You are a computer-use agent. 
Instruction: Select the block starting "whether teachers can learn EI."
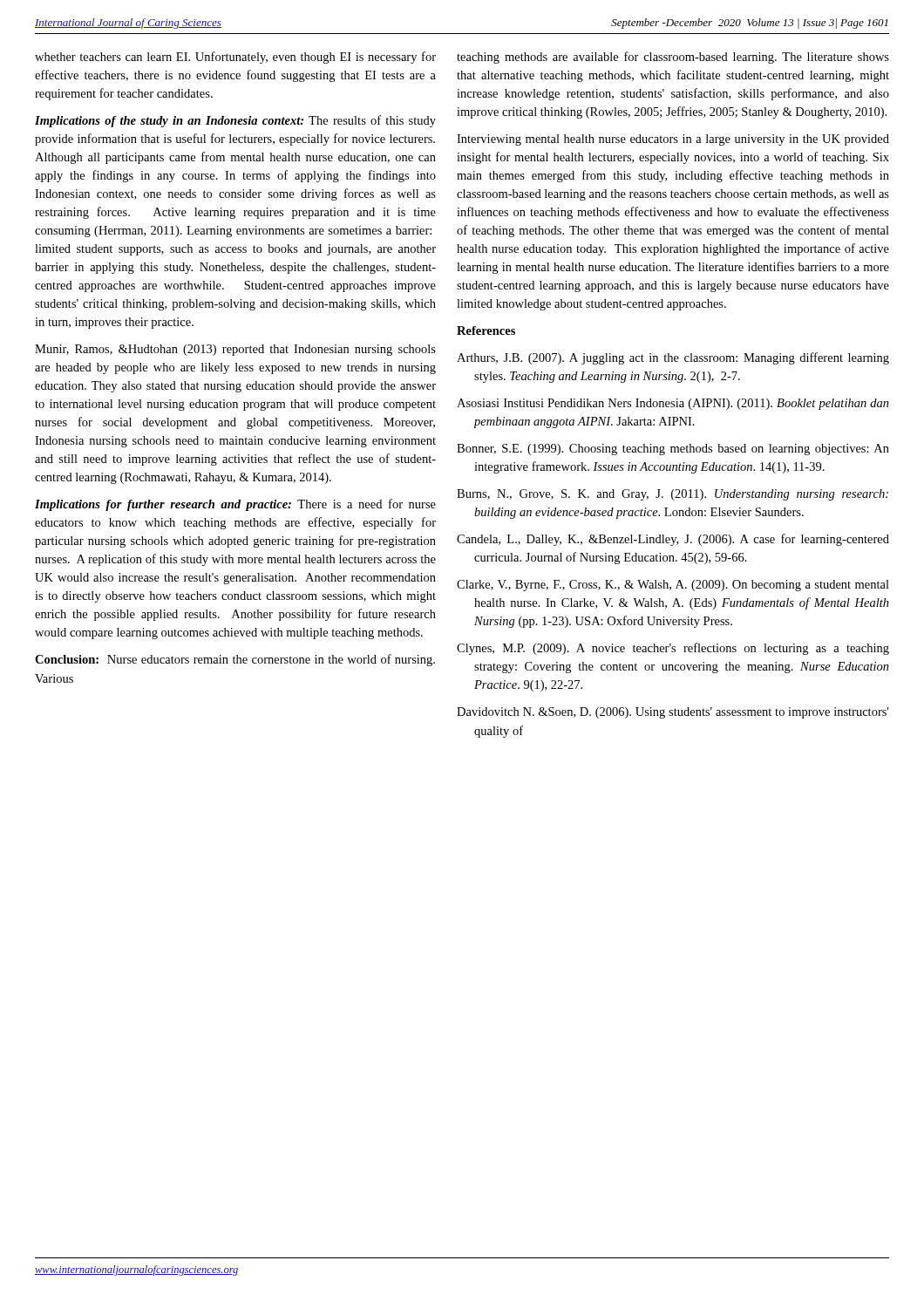coord(235,75)
